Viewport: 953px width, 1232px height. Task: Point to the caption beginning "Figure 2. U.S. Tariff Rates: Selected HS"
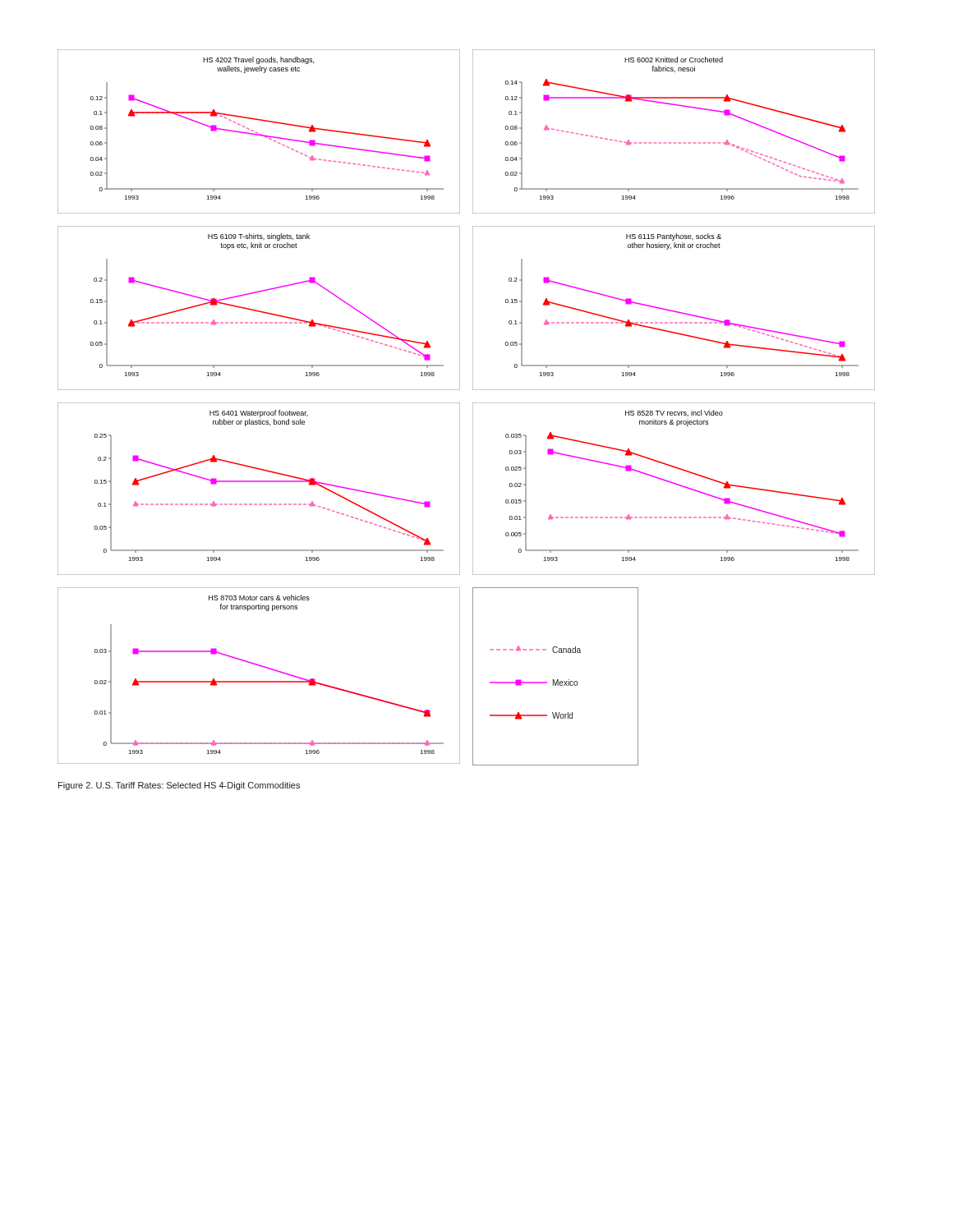tap(179, 785)
